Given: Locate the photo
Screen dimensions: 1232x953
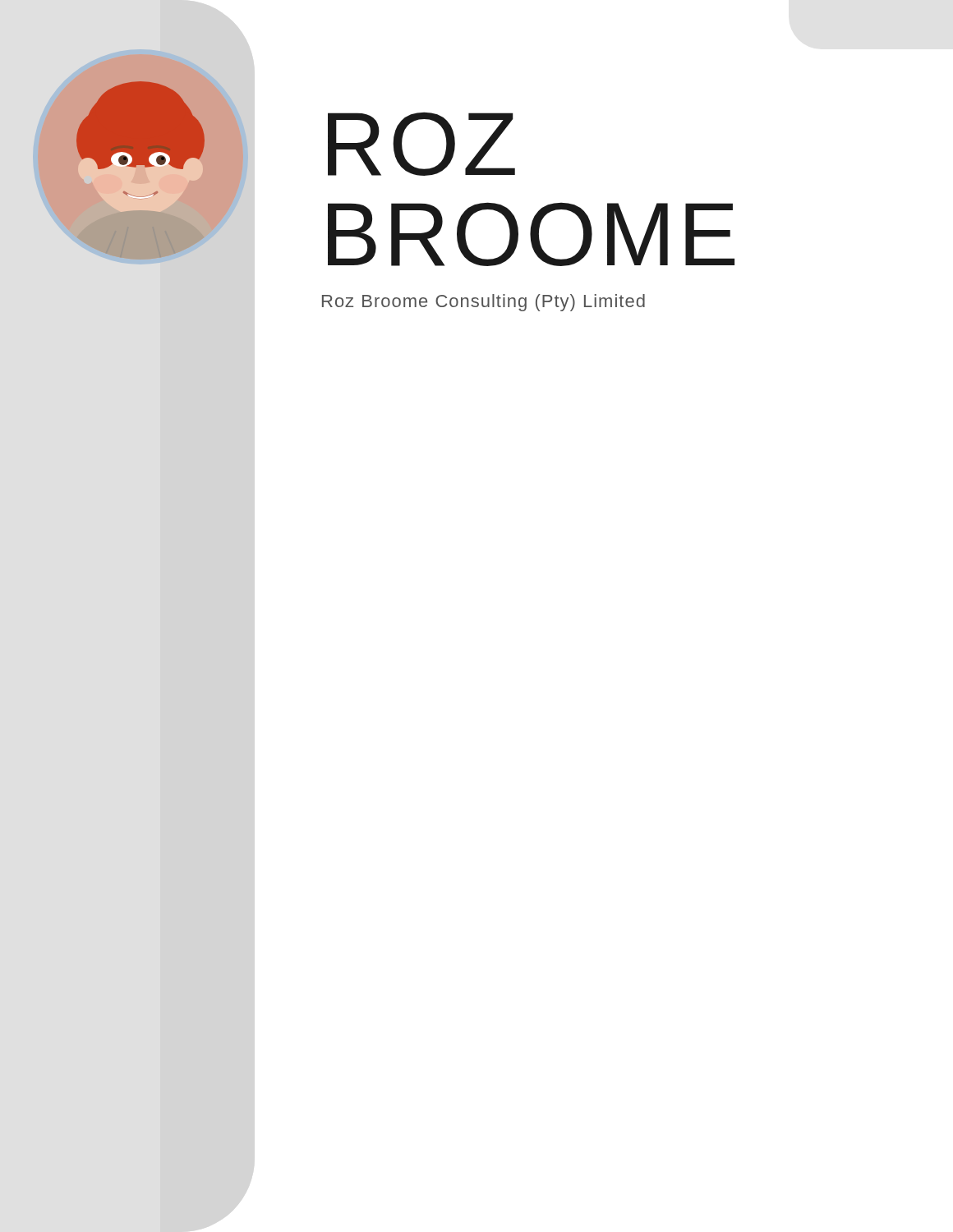Looking at the screenshot, I should 140,157.
